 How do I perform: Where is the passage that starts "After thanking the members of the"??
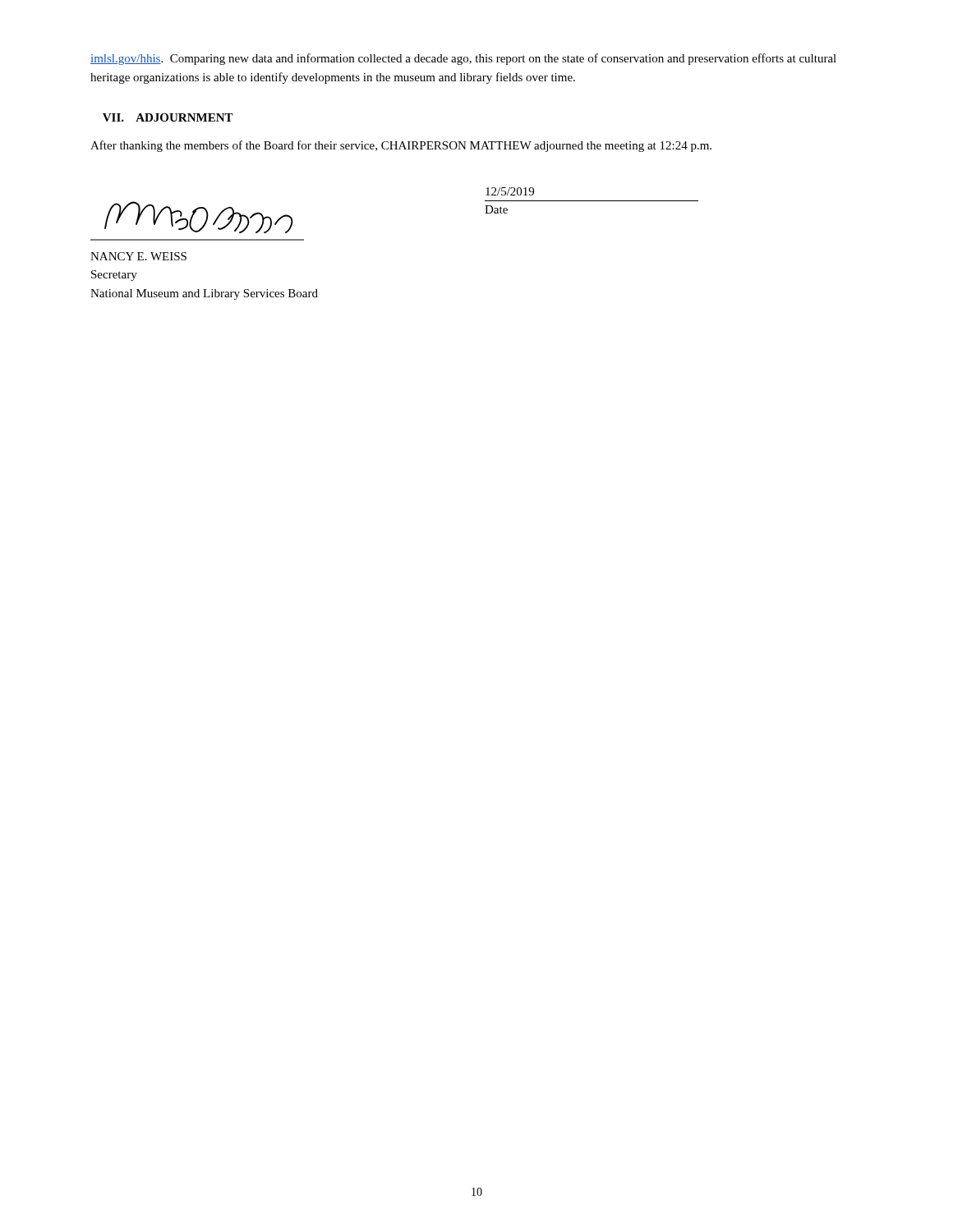click(x=401, y=145)
